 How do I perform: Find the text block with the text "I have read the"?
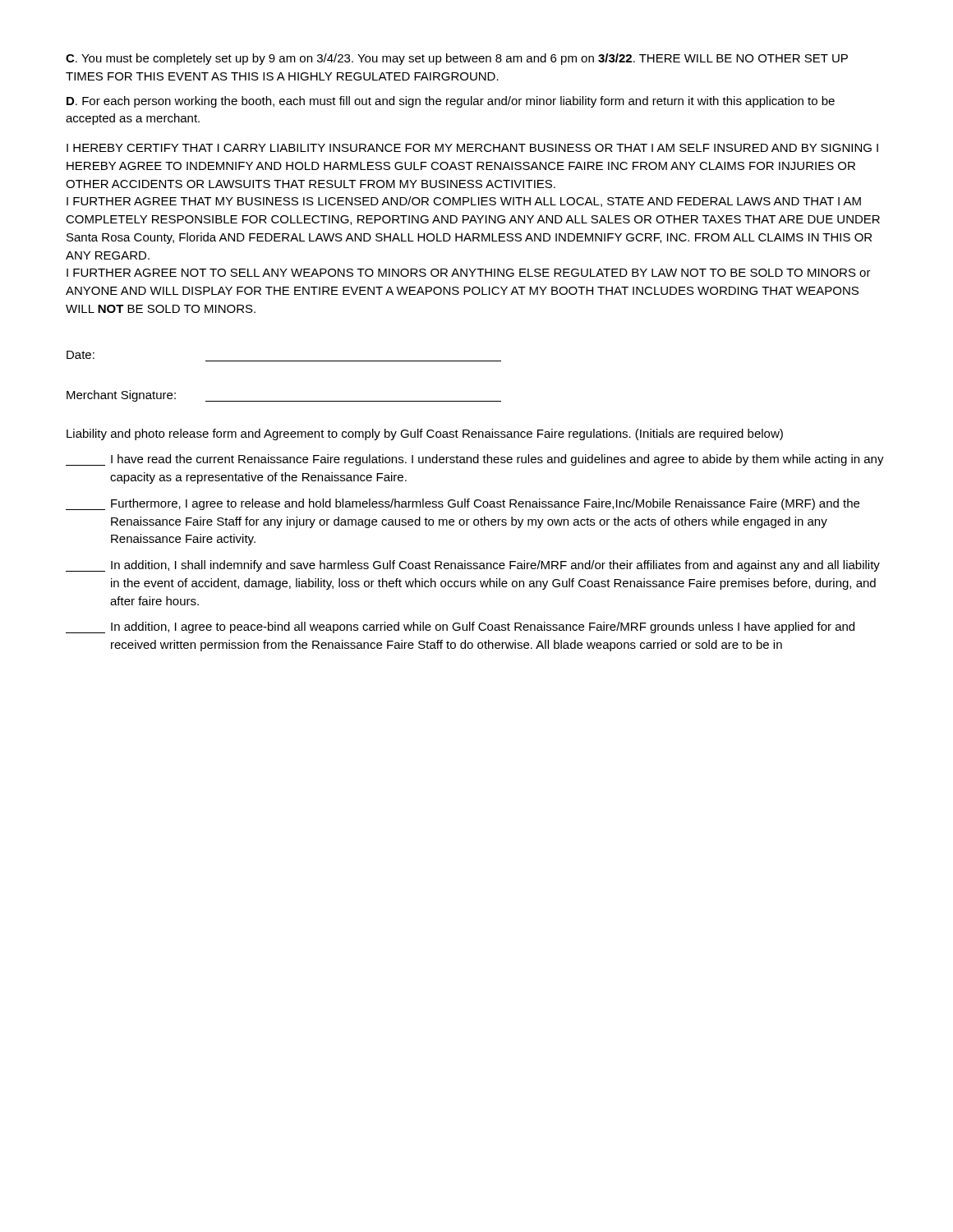(x=476, y=468)
